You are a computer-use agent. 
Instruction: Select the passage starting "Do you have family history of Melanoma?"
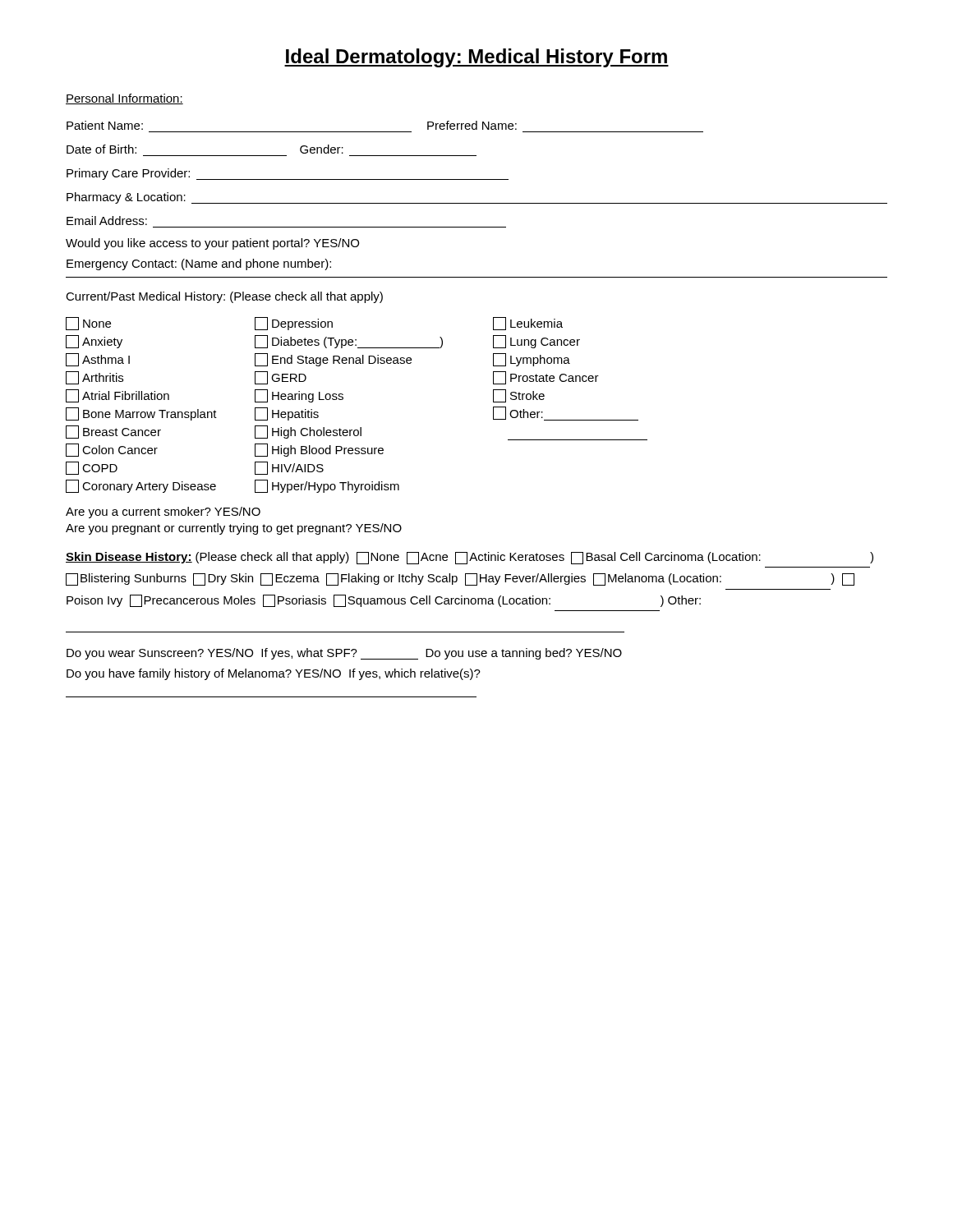click(273, 673)
